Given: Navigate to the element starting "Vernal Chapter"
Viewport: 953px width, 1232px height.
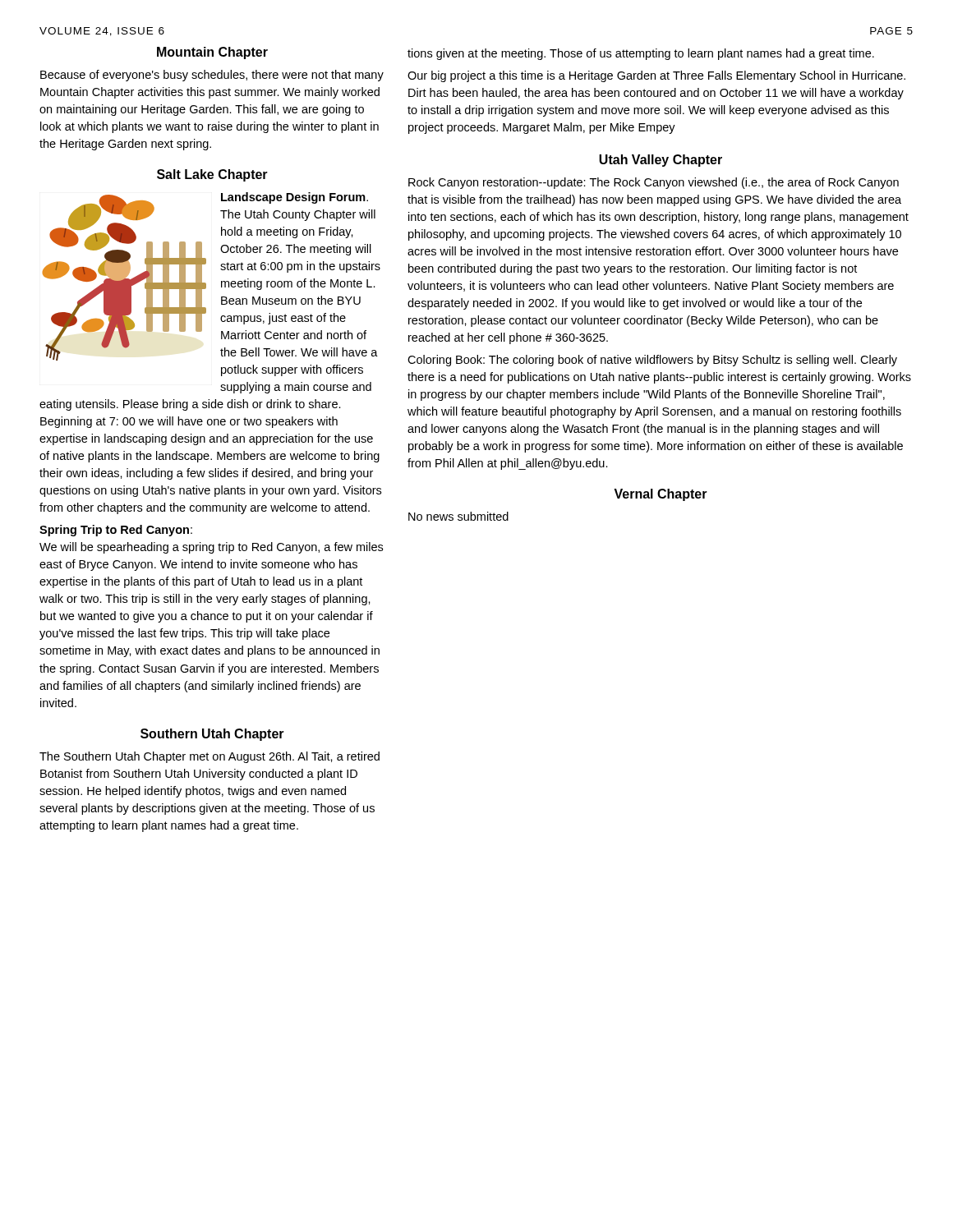Looking at the screenshot, I should coord(661,494).
